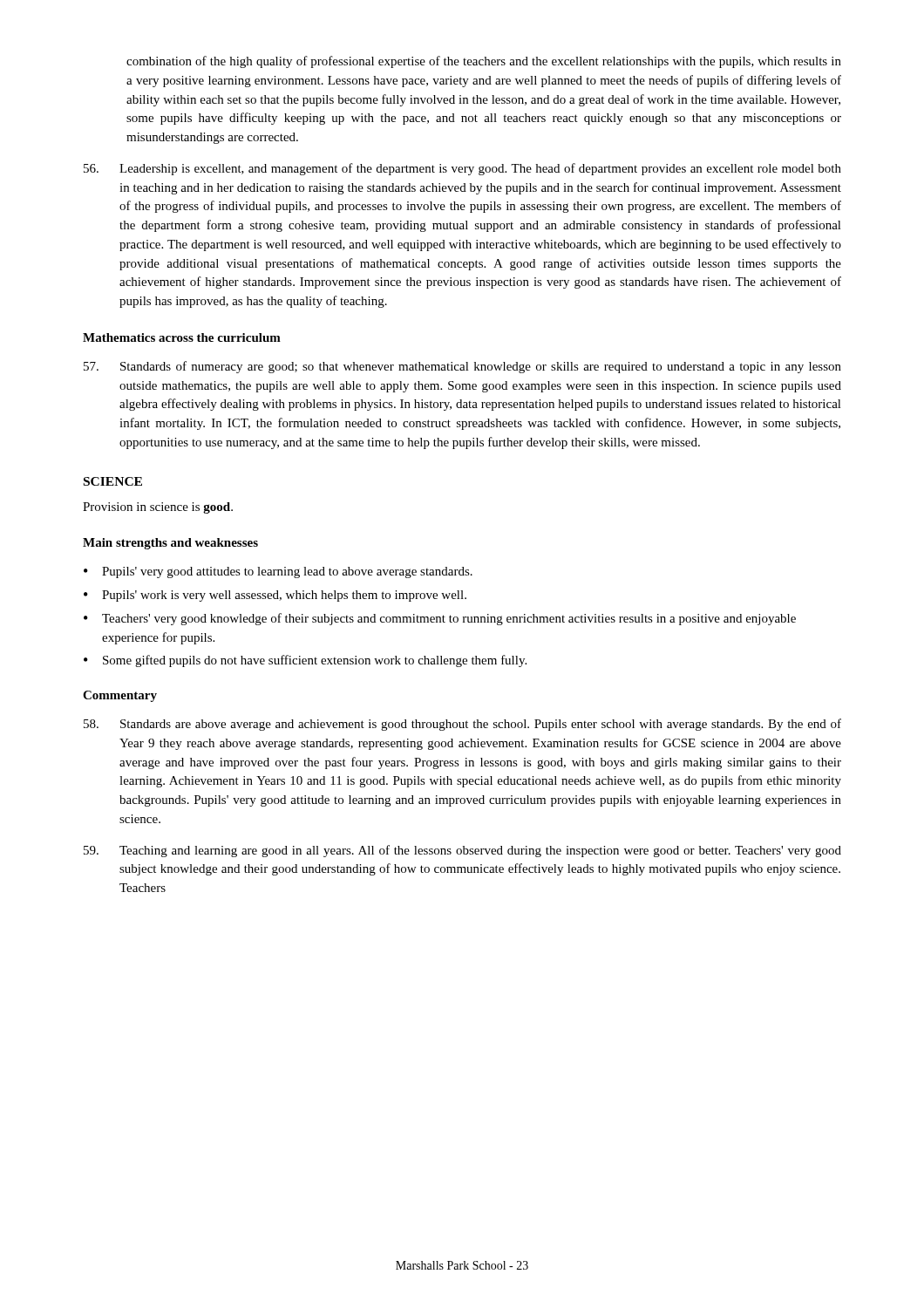924x1308 pixels.
Task: Select the list item containing "• Pupils' work is"
Action: click(x=462, y=595)
